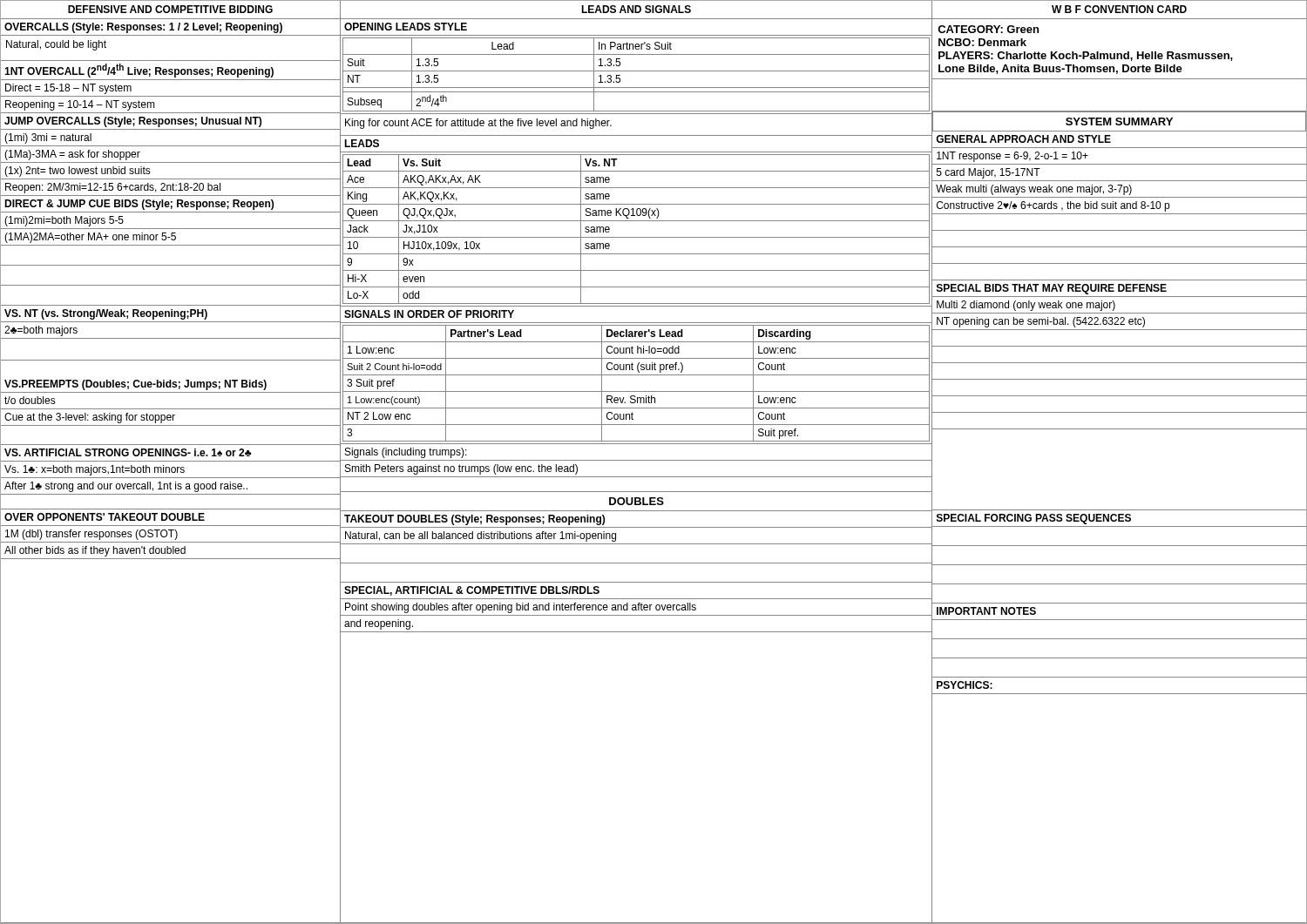Screen dimensions: 924x1307
Task: Find the table that mentions "2 nd /4 th"
Action: 636,75
